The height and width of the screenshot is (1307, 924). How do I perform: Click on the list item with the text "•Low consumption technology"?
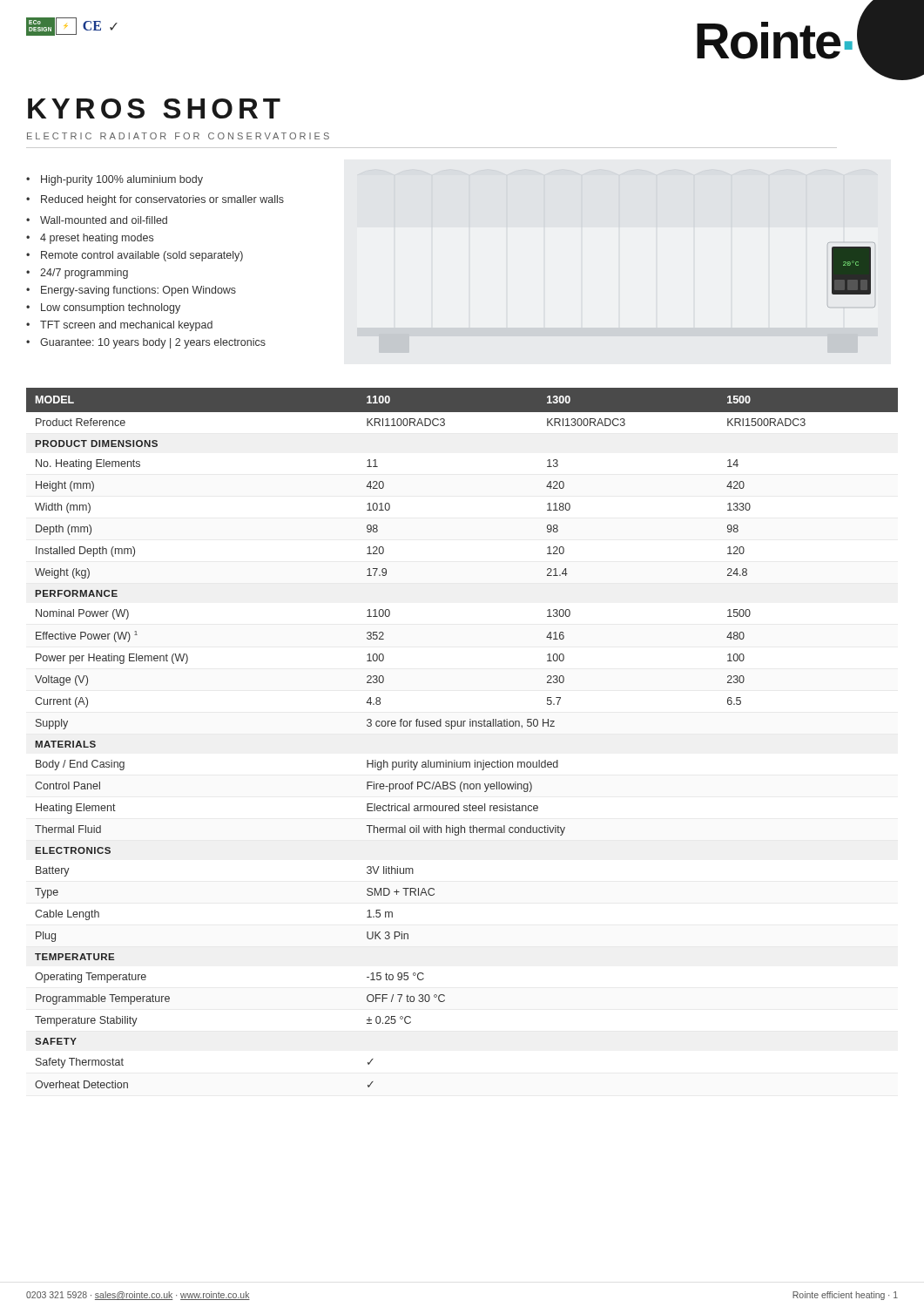click(183, 308)
